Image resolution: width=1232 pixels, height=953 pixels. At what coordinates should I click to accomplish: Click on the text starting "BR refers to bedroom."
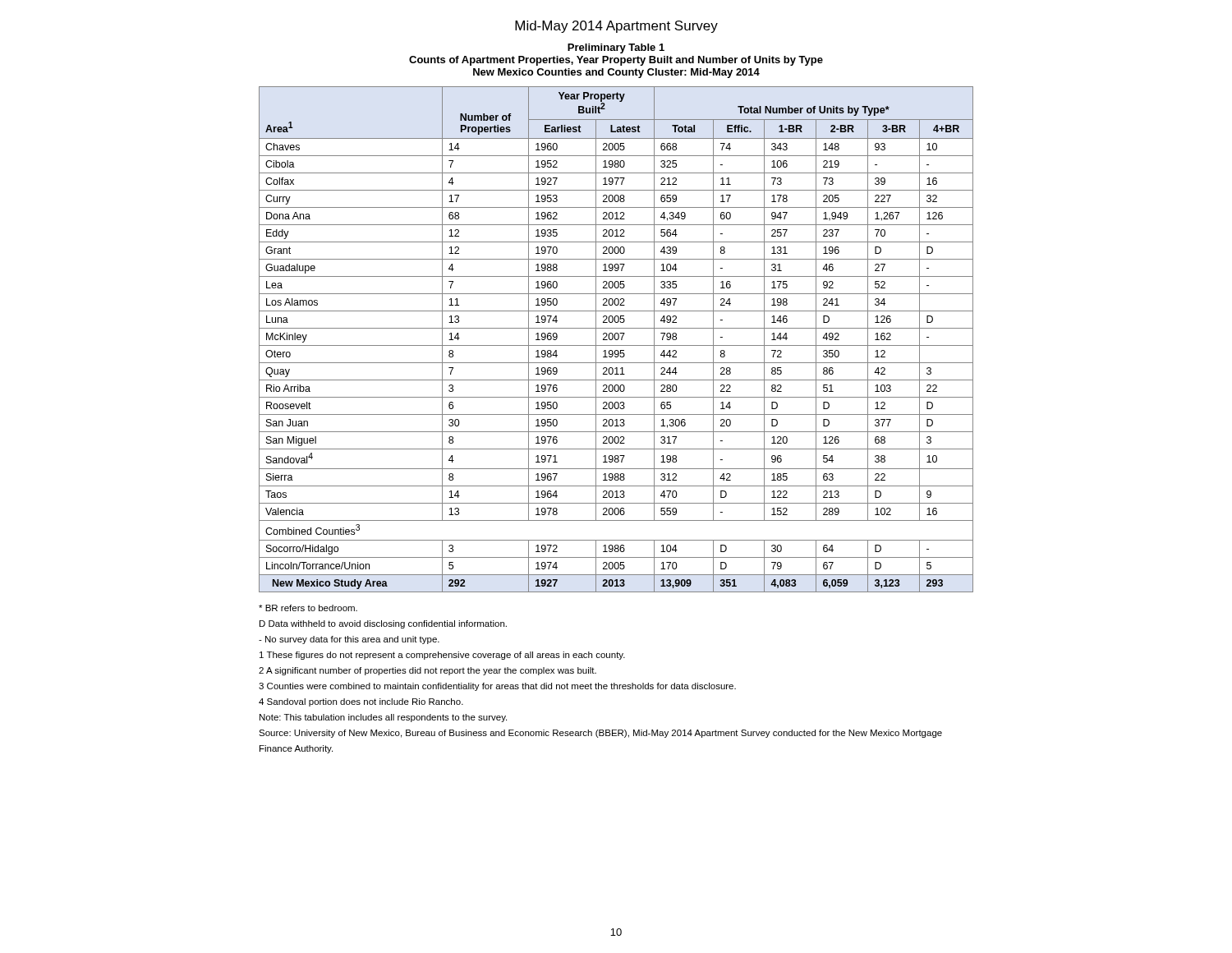click(308, 608)
